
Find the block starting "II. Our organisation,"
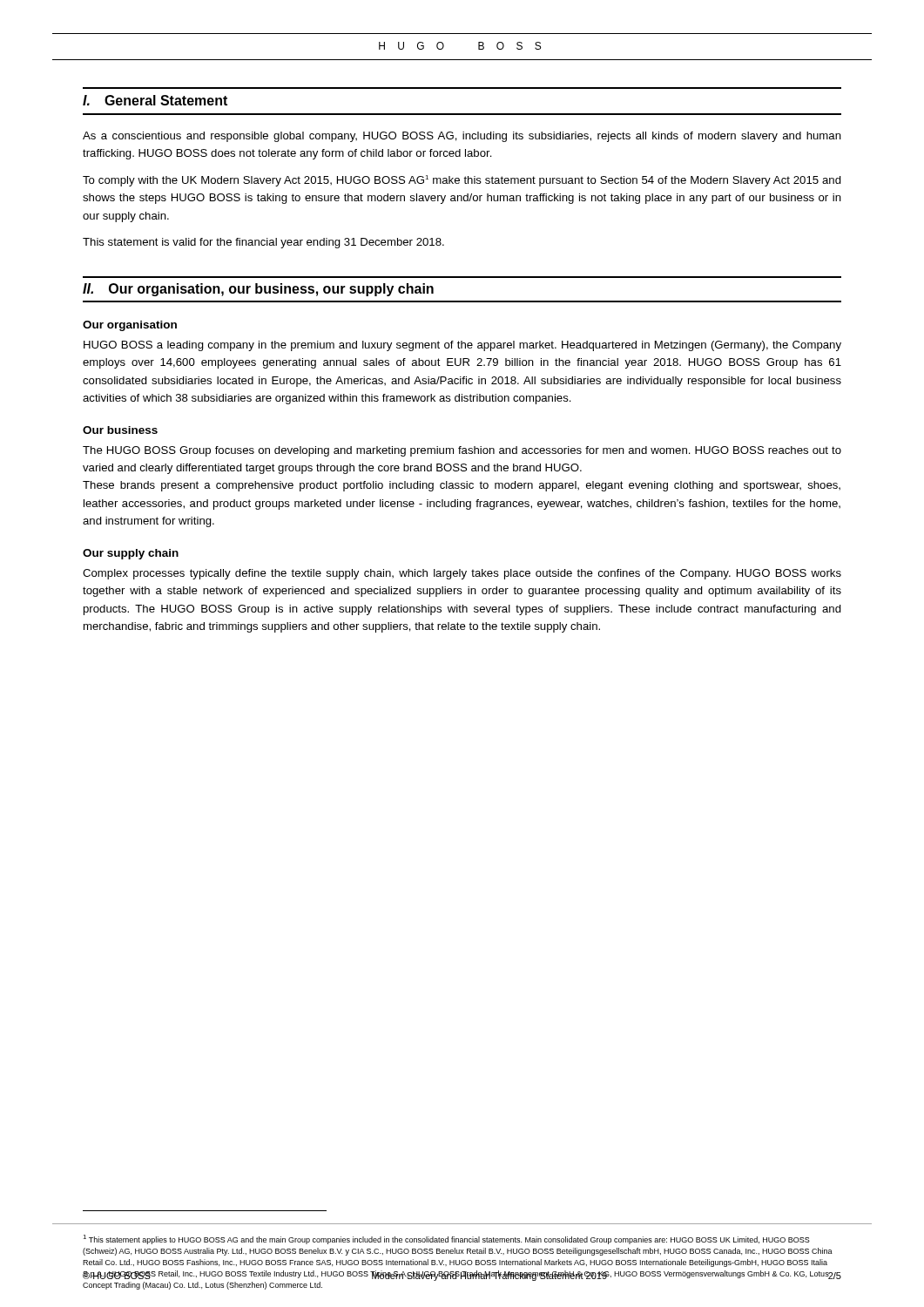[258, 289]
